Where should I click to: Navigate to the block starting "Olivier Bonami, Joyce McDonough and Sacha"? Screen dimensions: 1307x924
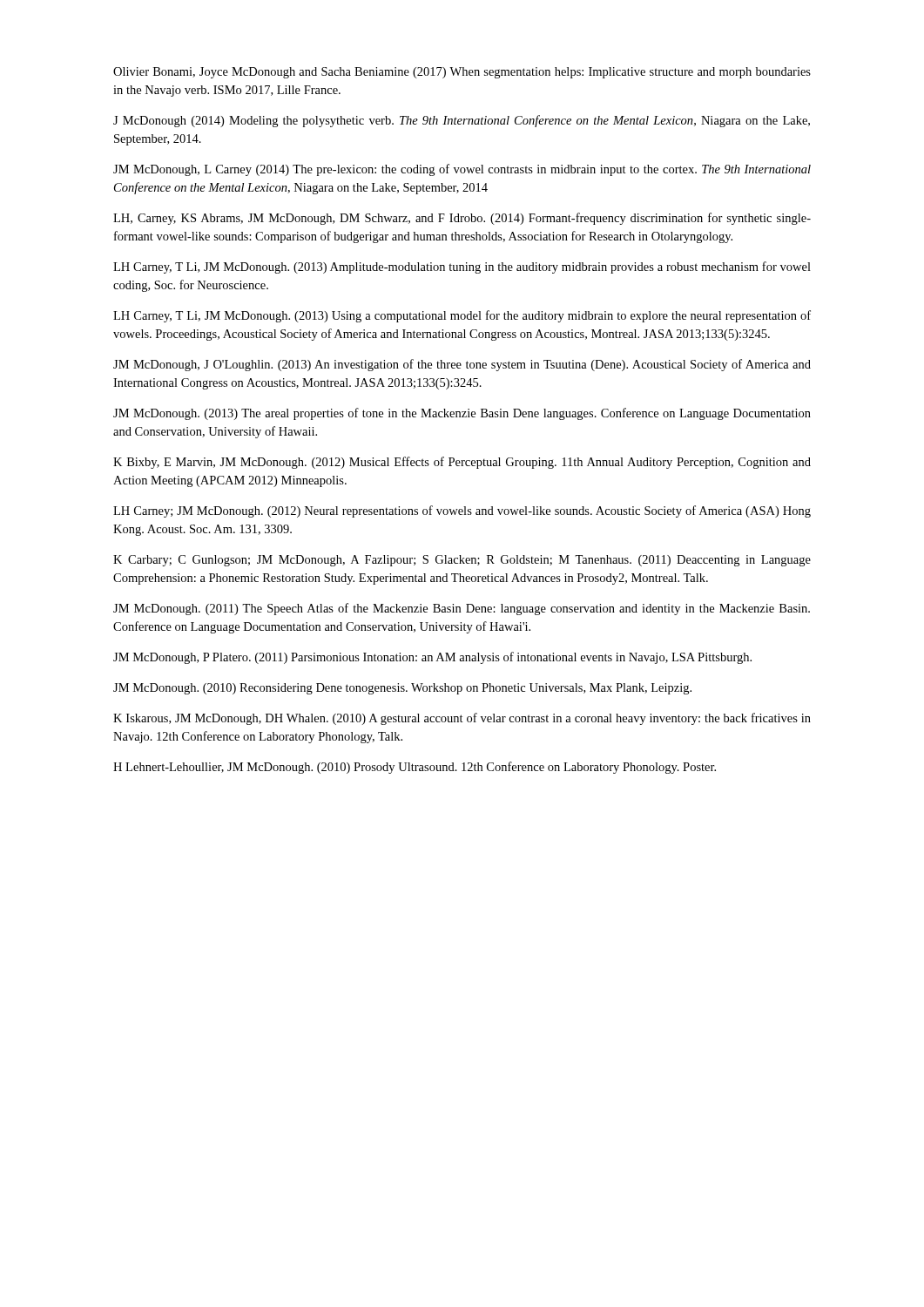[x=462, y=81]
